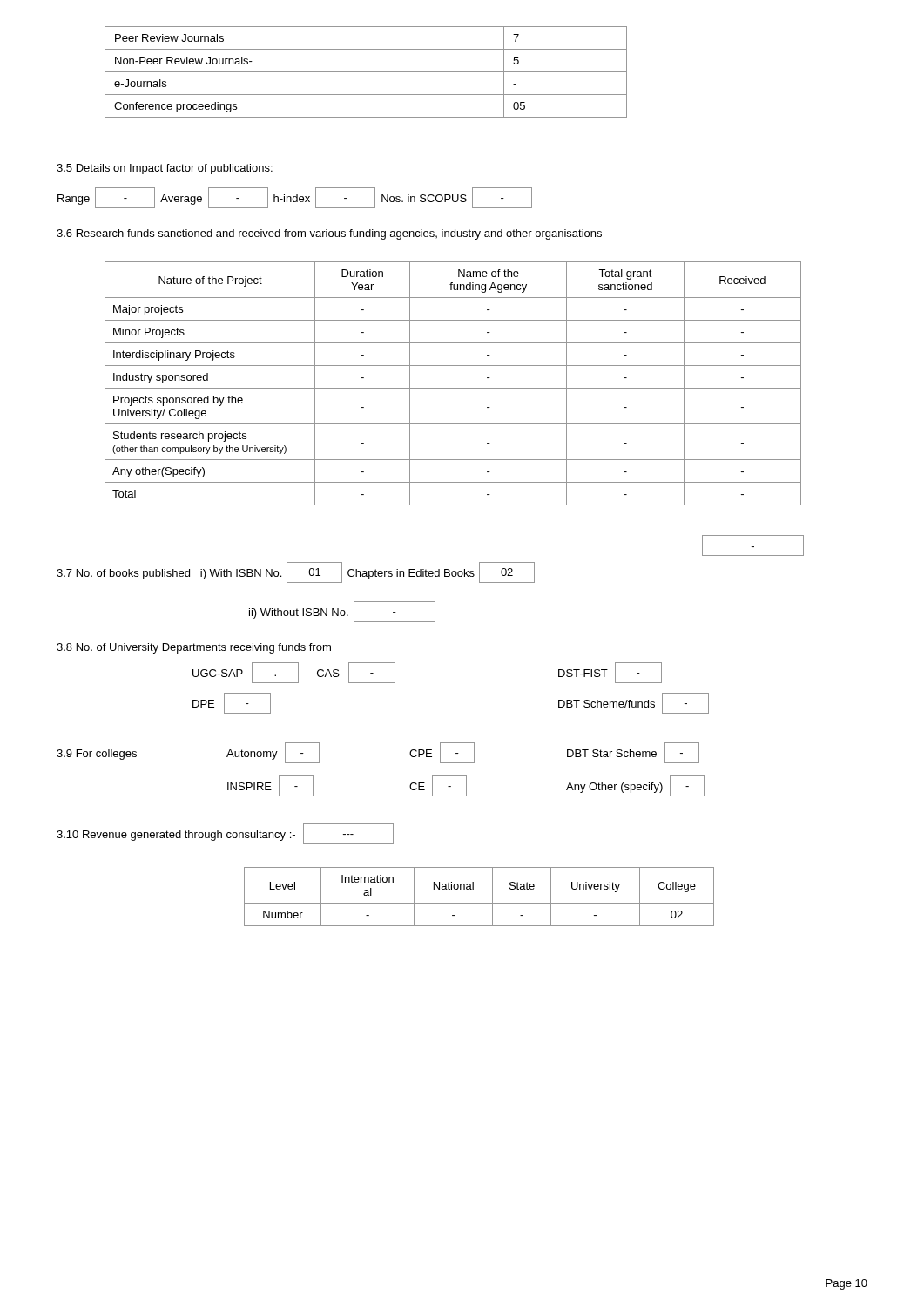Select the text that says "Autonomy -"
This screenshot has height=1307, width=924.
(273, 753)
